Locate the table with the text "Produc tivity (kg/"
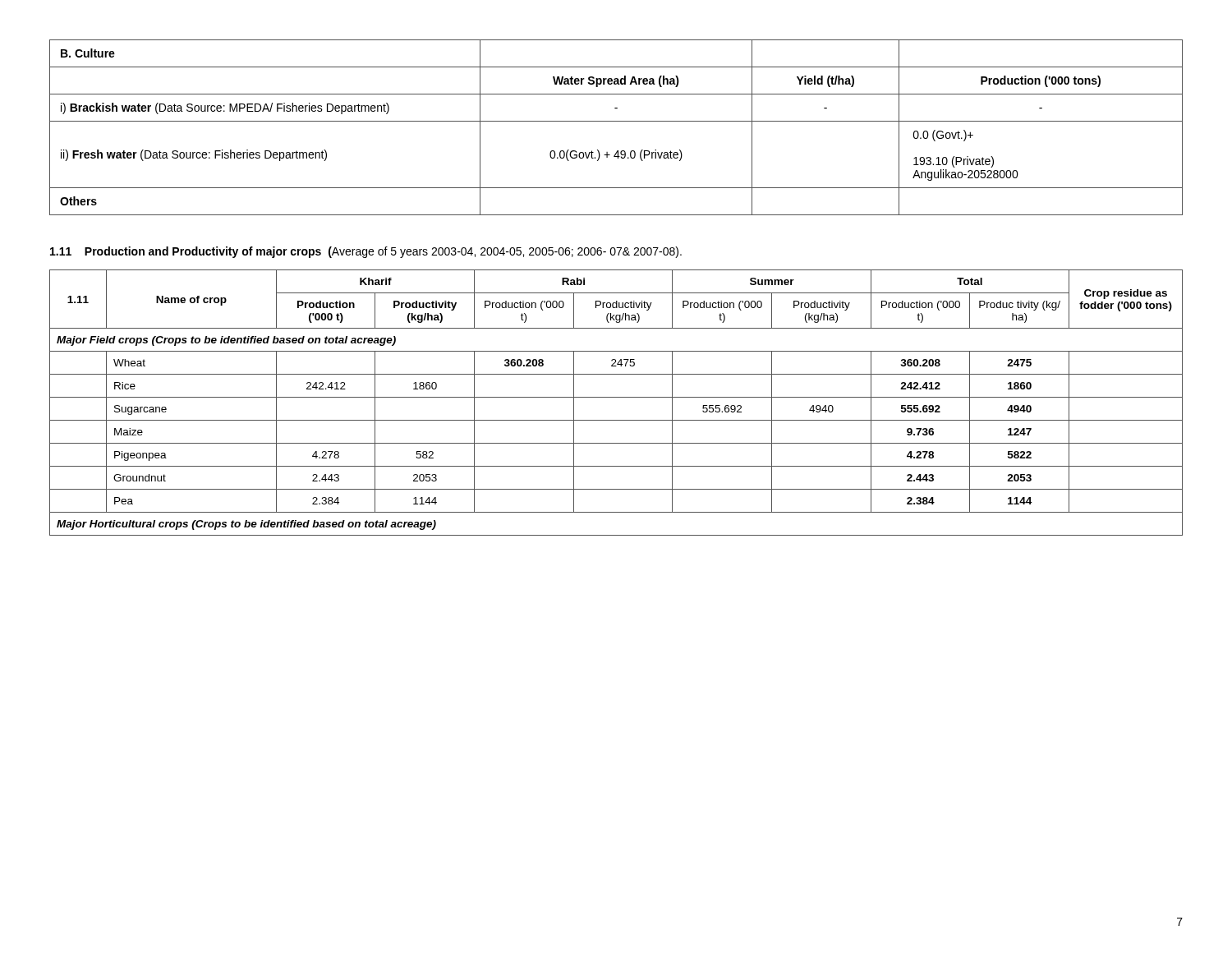Screen dimensions: 953x1232 pyautogui.click(x=616, y=403)
